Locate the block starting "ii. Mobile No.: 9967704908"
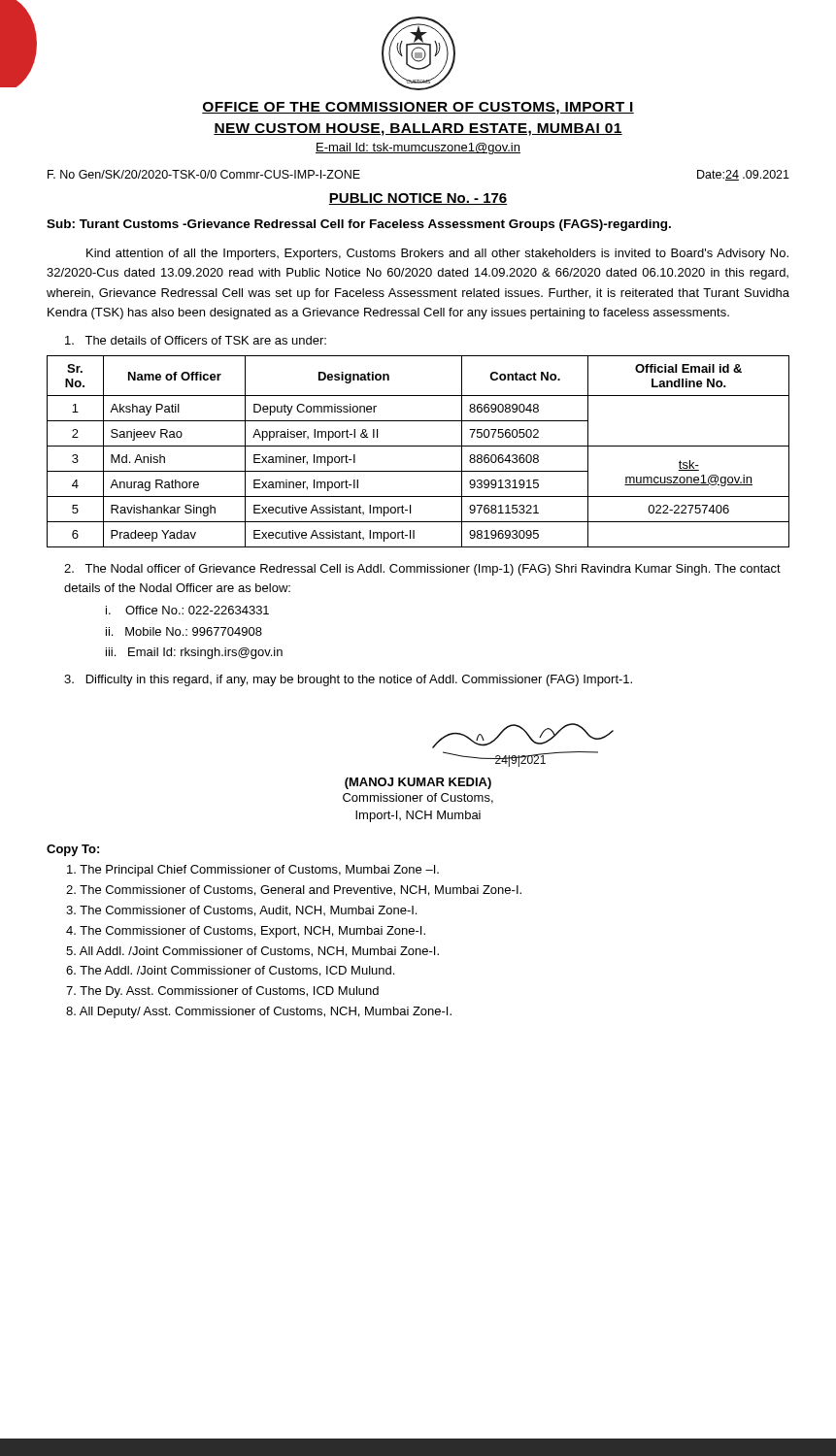This screenshot has width=836, height=1456. point(183,631)
